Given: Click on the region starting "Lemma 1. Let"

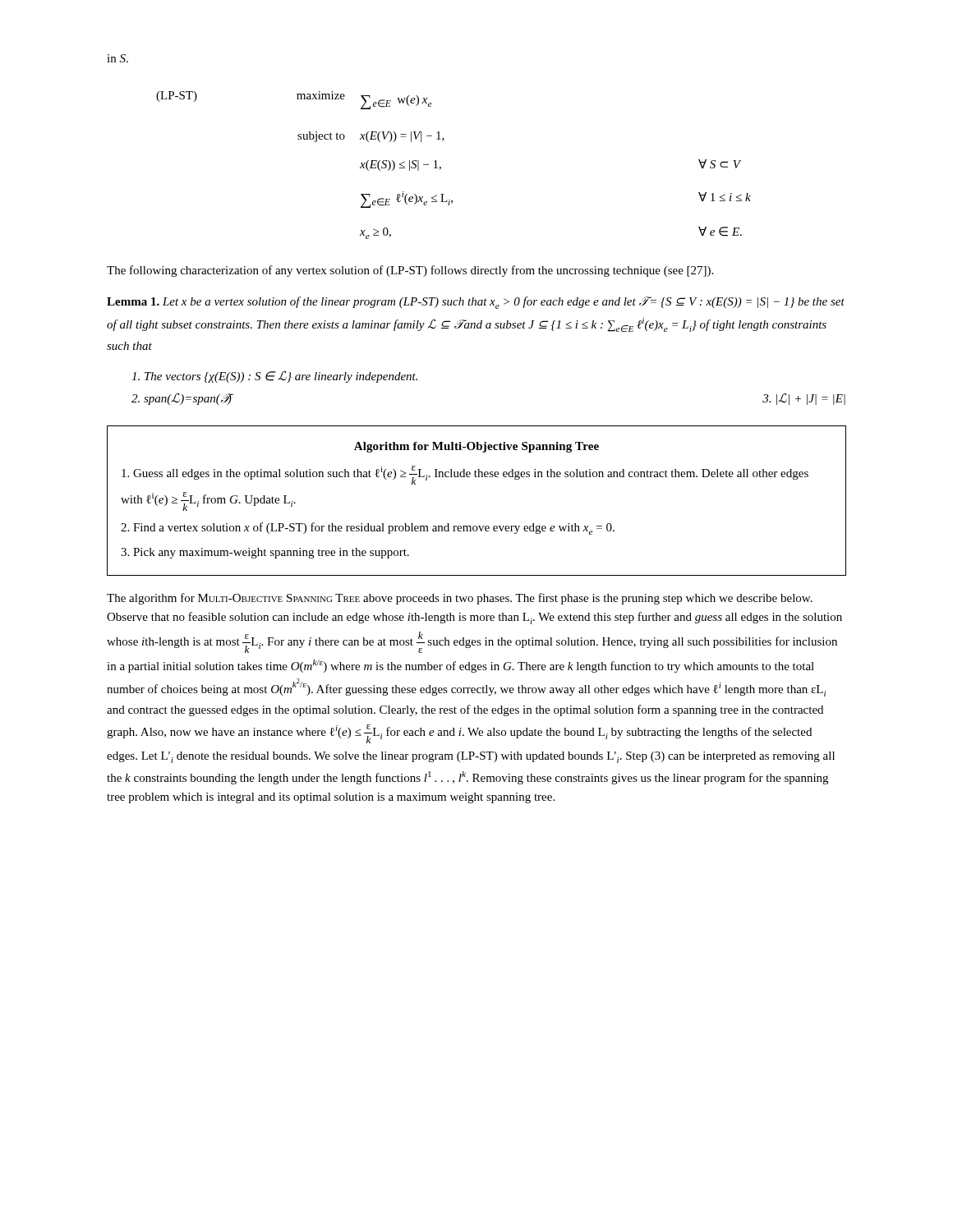Looking at the screenshot, I should tap(476, 324).
